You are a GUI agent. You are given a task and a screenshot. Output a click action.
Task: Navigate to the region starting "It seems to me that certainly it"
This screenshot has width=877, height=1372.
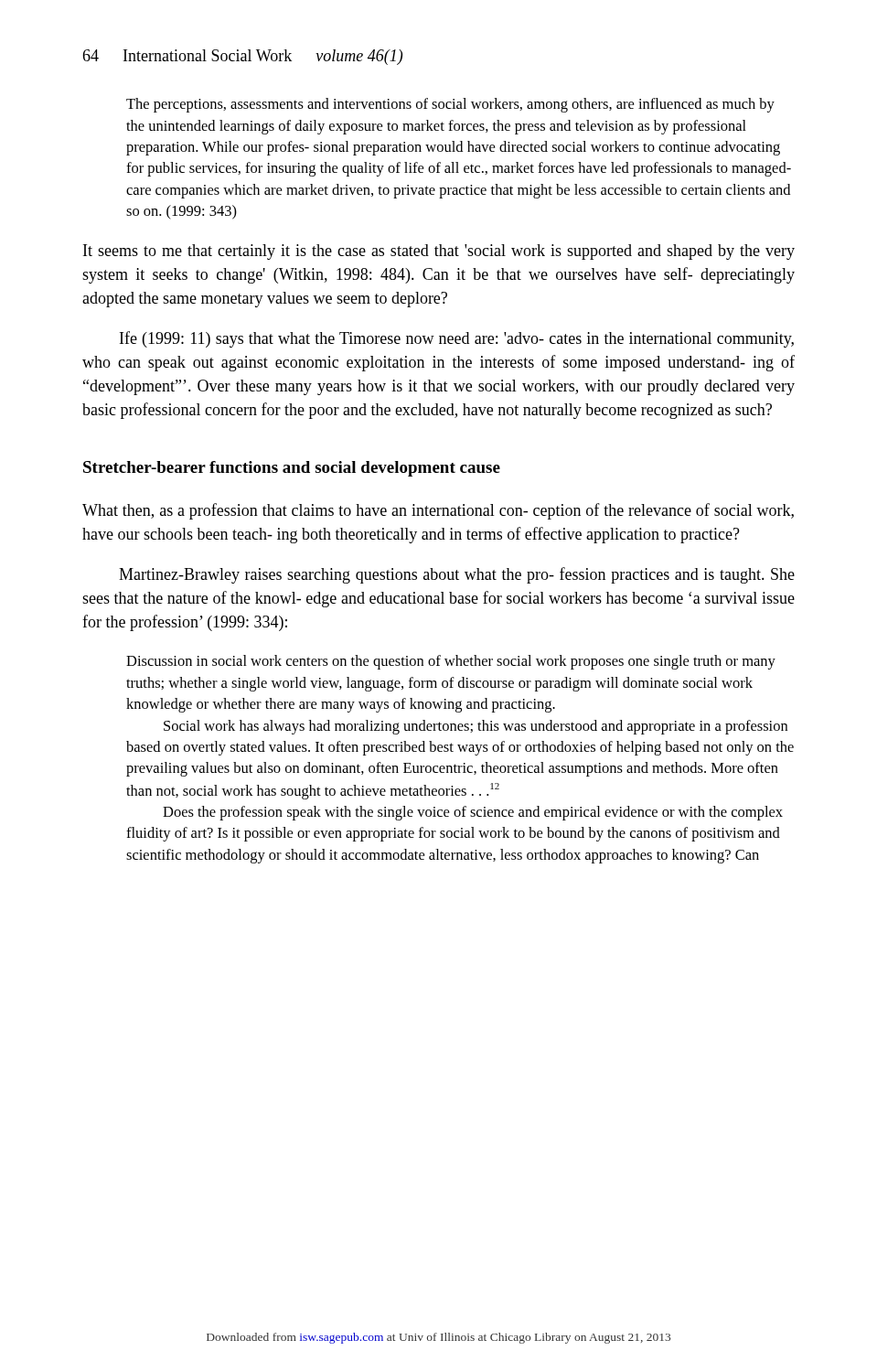pyautogui.click(x=438, y=274)
